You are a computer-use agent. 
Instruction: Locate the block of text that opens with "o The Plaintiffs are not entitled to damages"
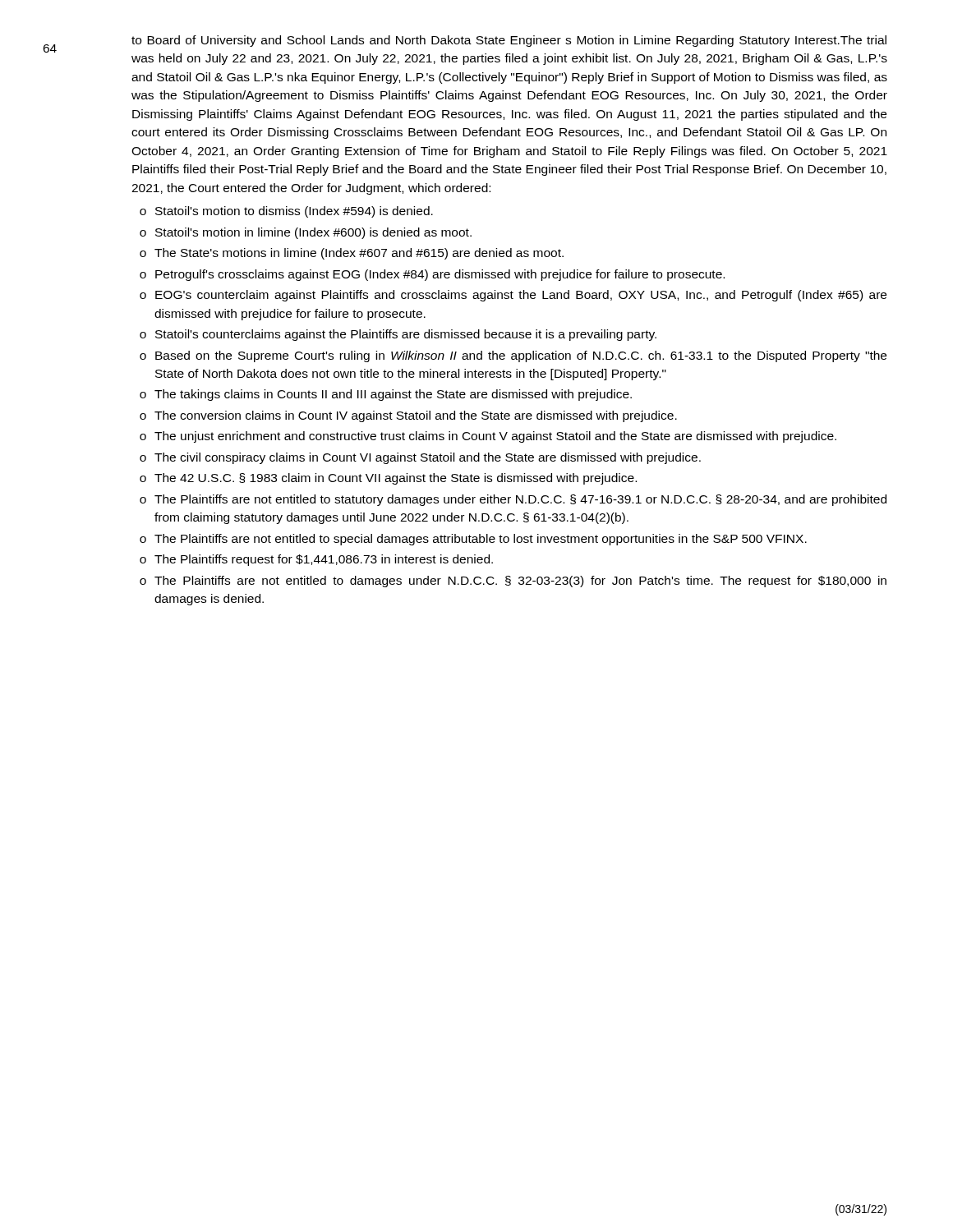coord(509,590)
